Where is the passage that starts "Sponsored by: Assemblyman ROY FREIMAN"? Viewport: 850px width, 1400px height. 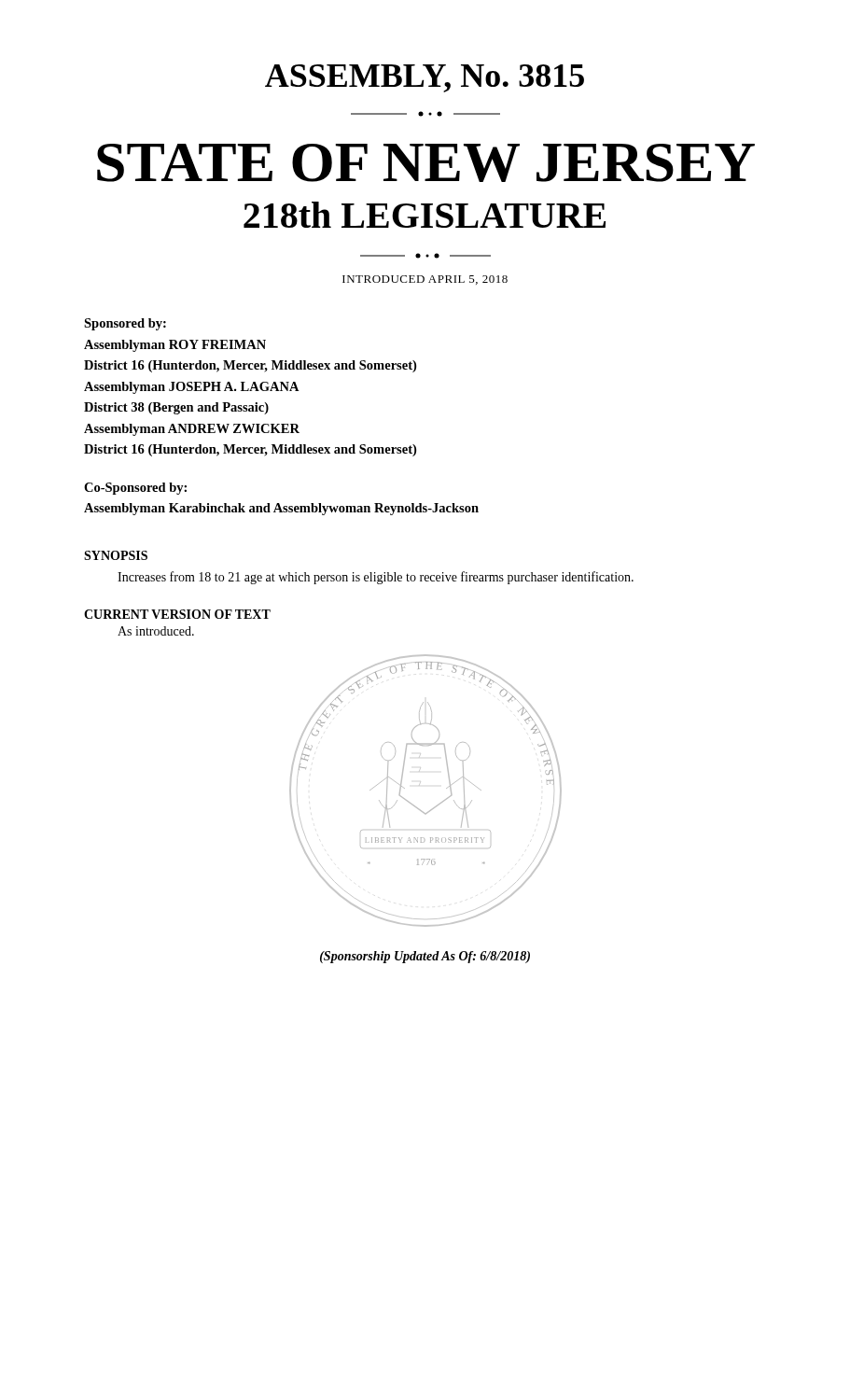click(125, 324)
